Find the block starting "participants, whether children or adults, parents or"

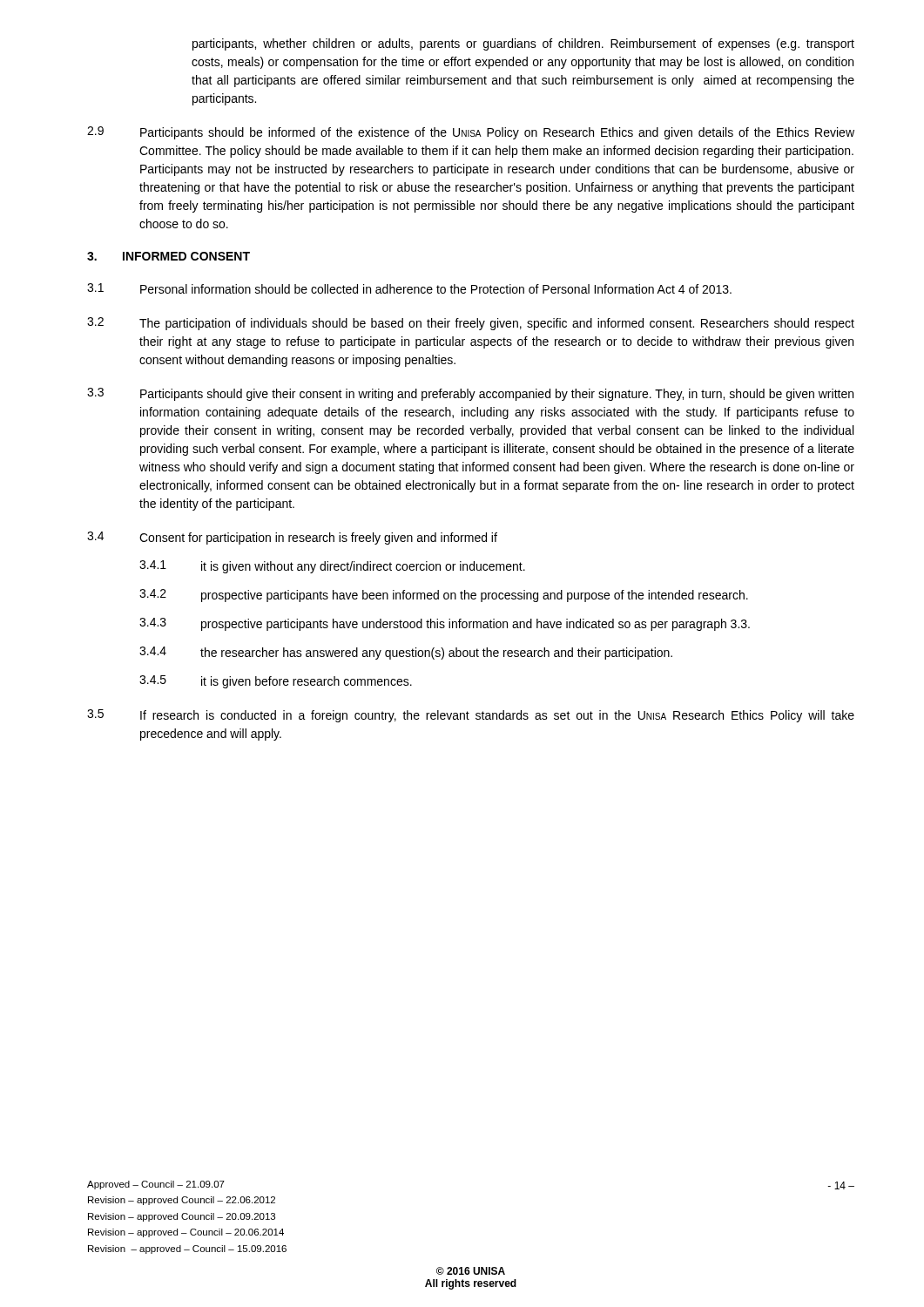(x=523, y=71)
